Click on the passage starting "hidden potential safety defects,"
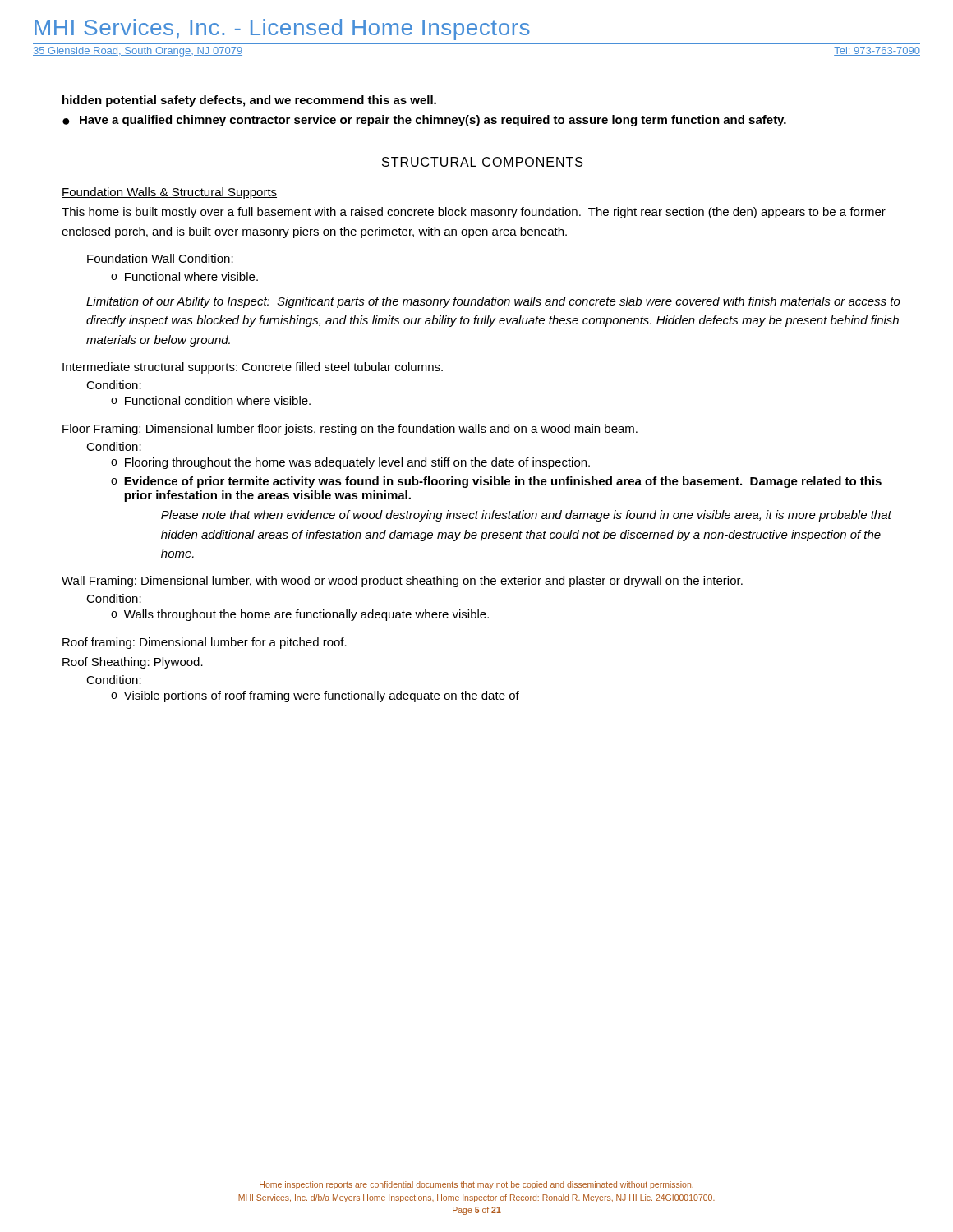Image resolution: width=953 pixels, height=1232 pixels. [249, 100]
